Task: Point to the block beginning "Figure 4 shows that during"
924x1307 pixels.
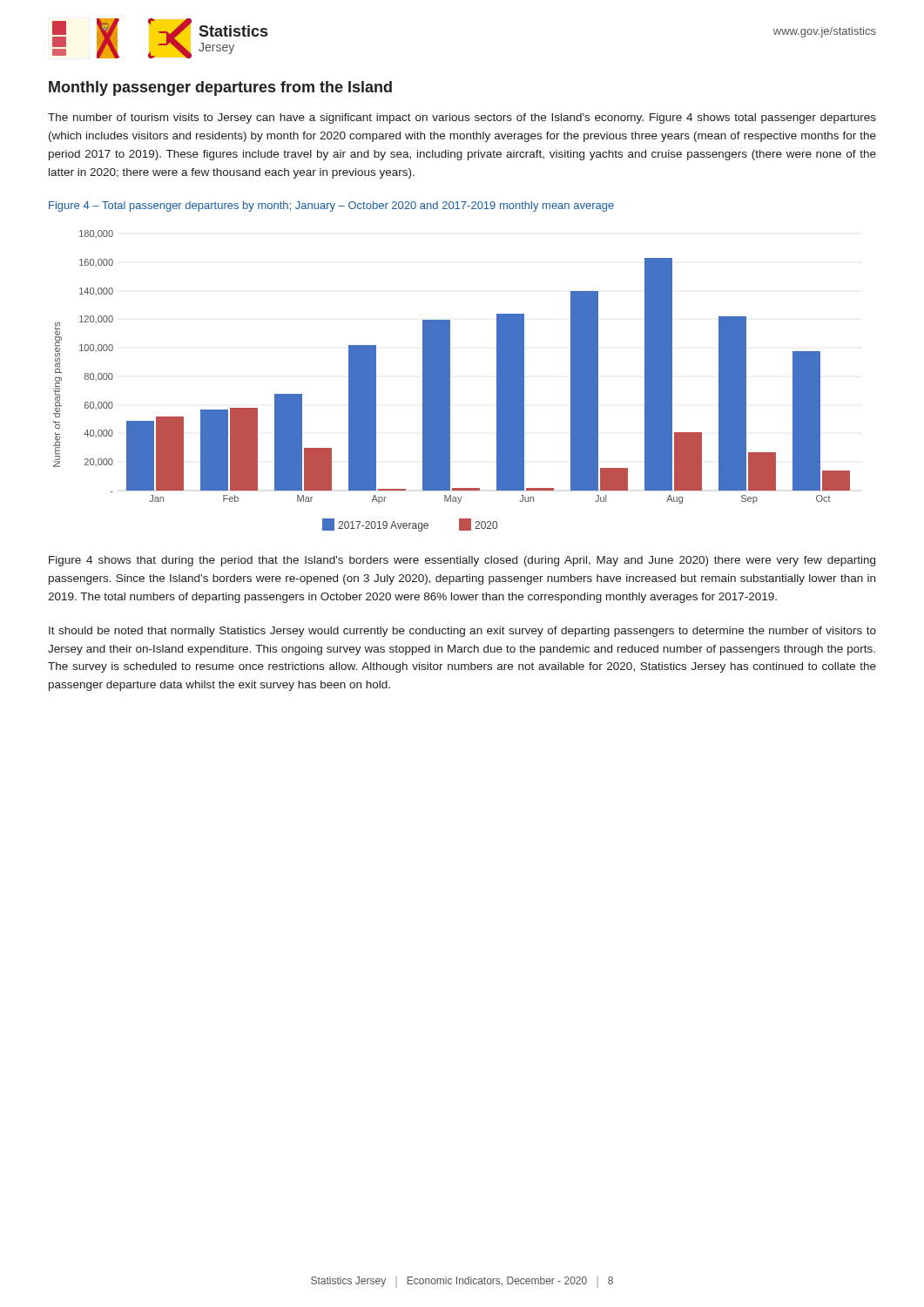Action: coord(462,578)
